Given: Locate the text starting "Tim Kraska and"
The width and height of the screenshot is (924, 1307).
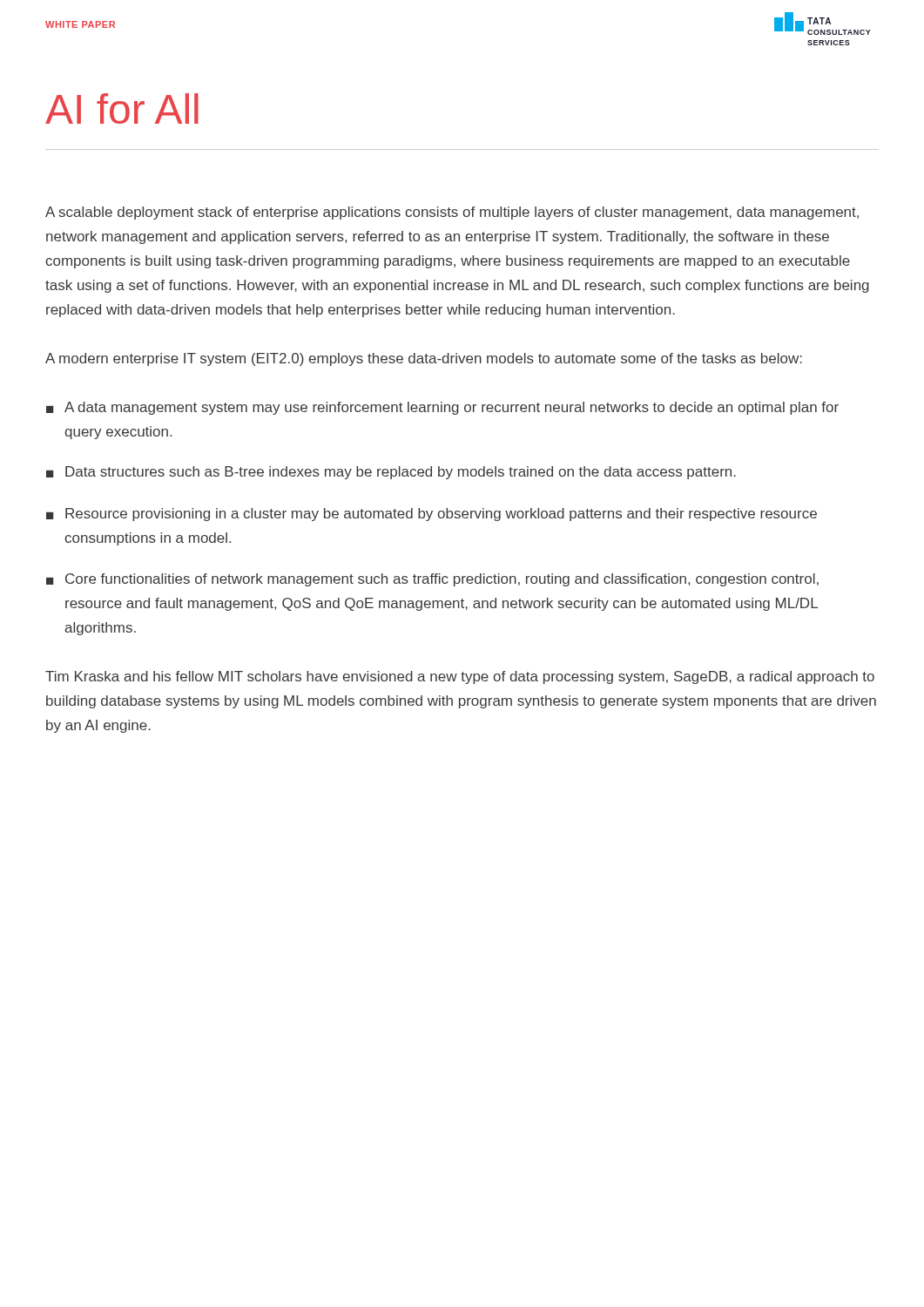Looking at the screenshot, I should [462, 701].
